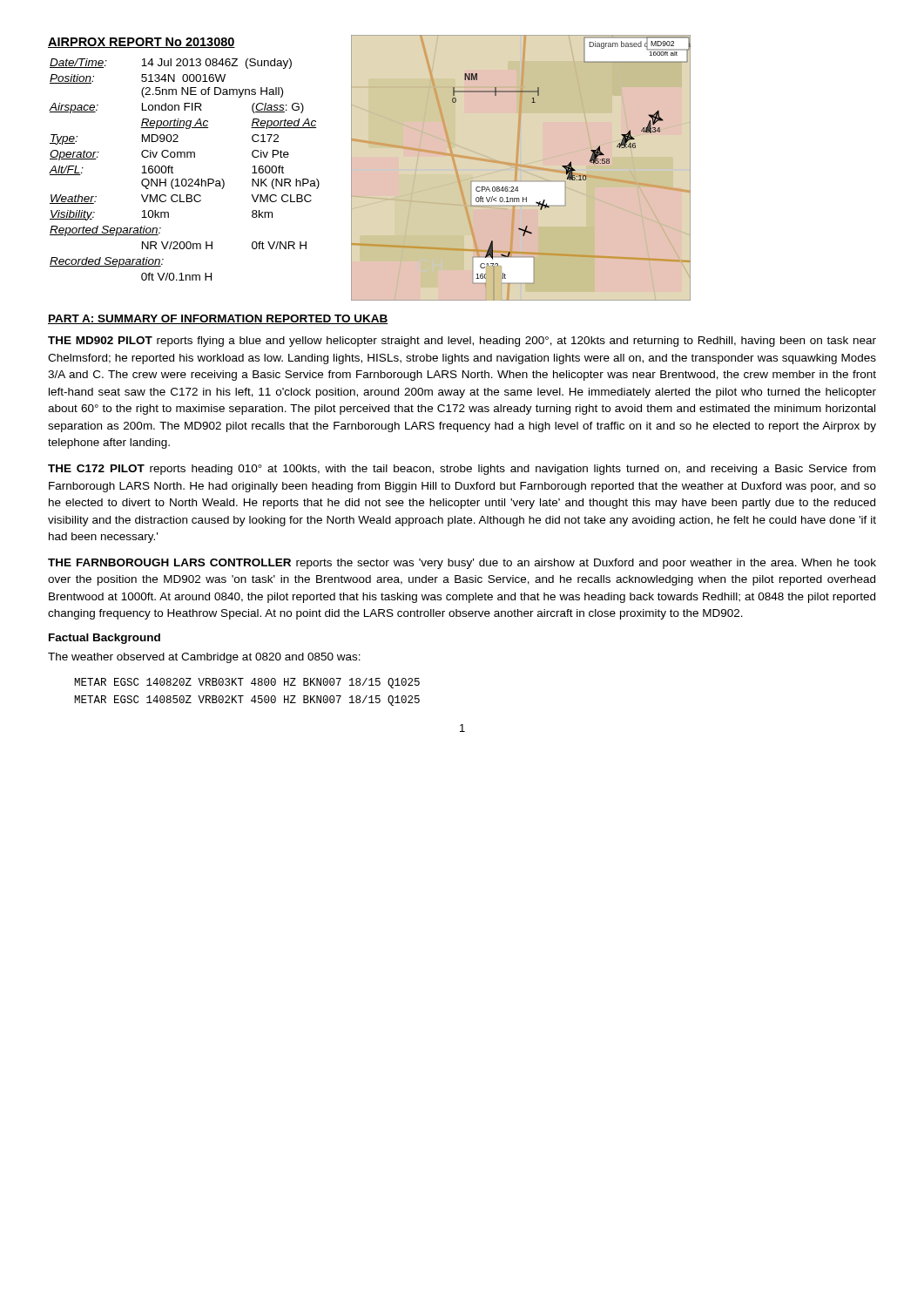Select the table that reads "( Class : G)"
Screen dimensions: 1307x924
point(192,169)
